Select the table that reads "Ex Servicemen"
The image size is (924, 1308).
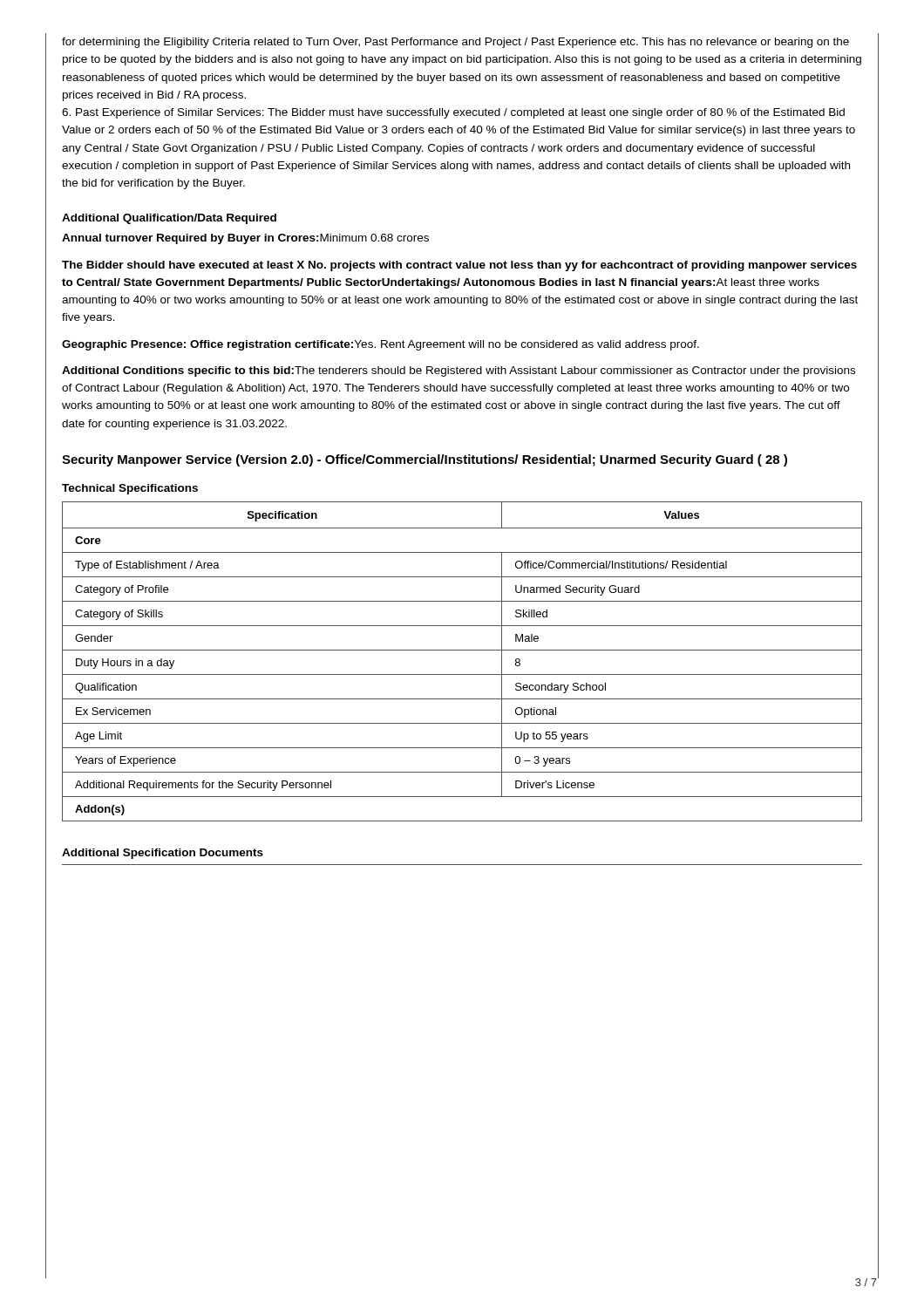(x=462, y=661)
